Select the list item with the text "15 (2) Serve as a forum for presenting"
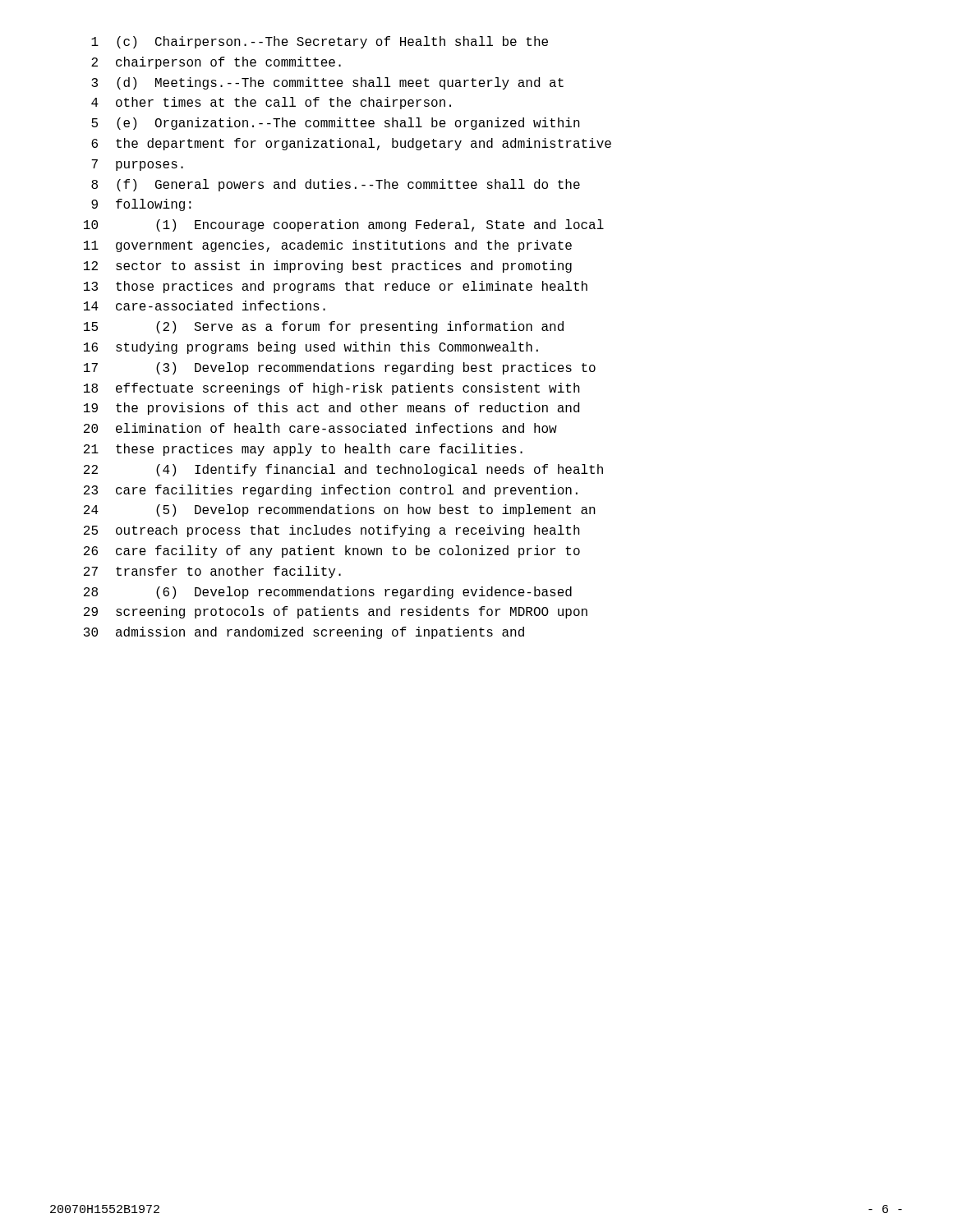This screenshot has width=953, height=1232. (476, 328)
